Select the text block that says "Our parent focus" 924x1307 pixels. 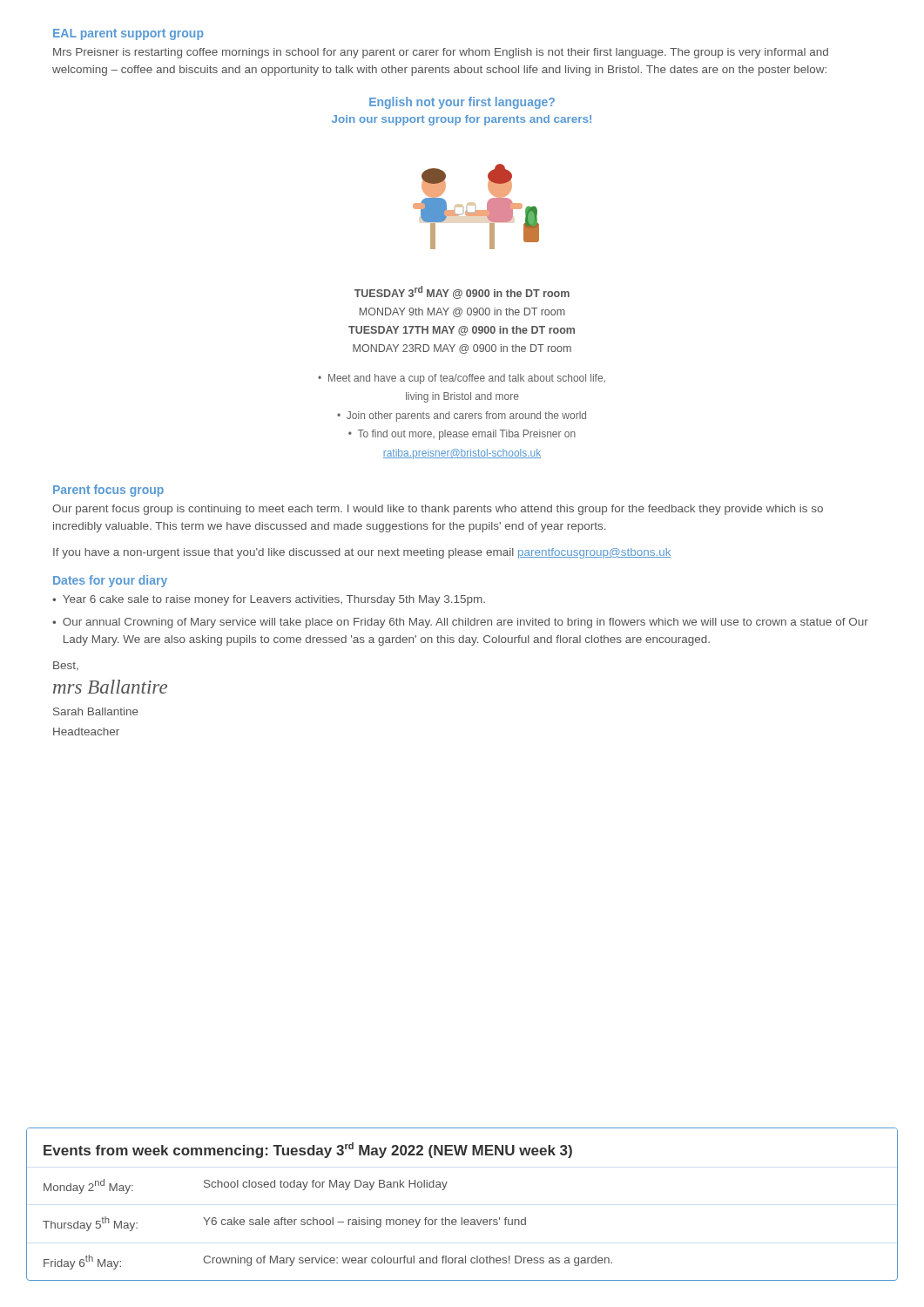click(438, 517)
